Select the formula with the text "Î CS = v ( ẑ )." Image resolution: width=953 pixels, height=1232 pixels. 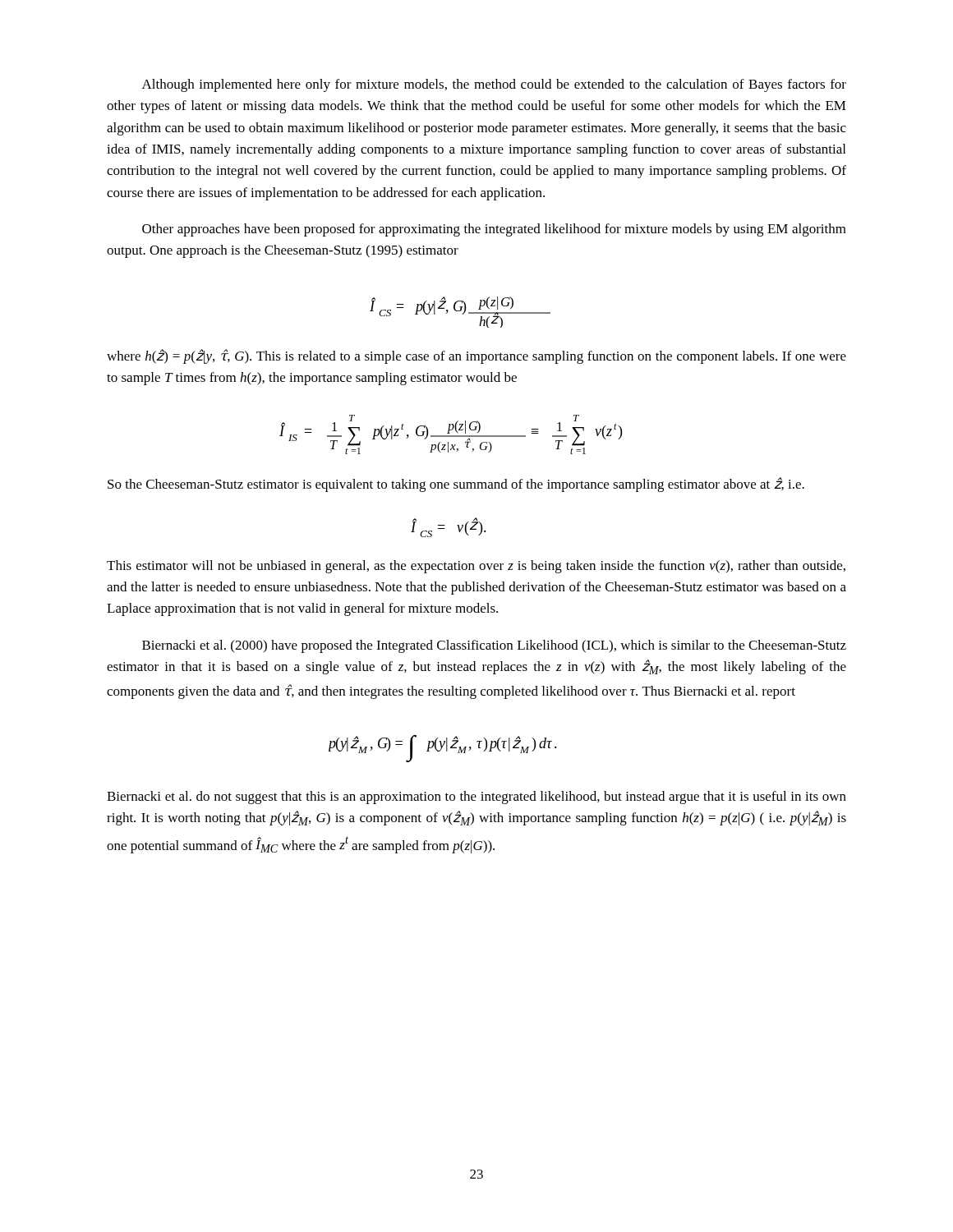(476, 525)
